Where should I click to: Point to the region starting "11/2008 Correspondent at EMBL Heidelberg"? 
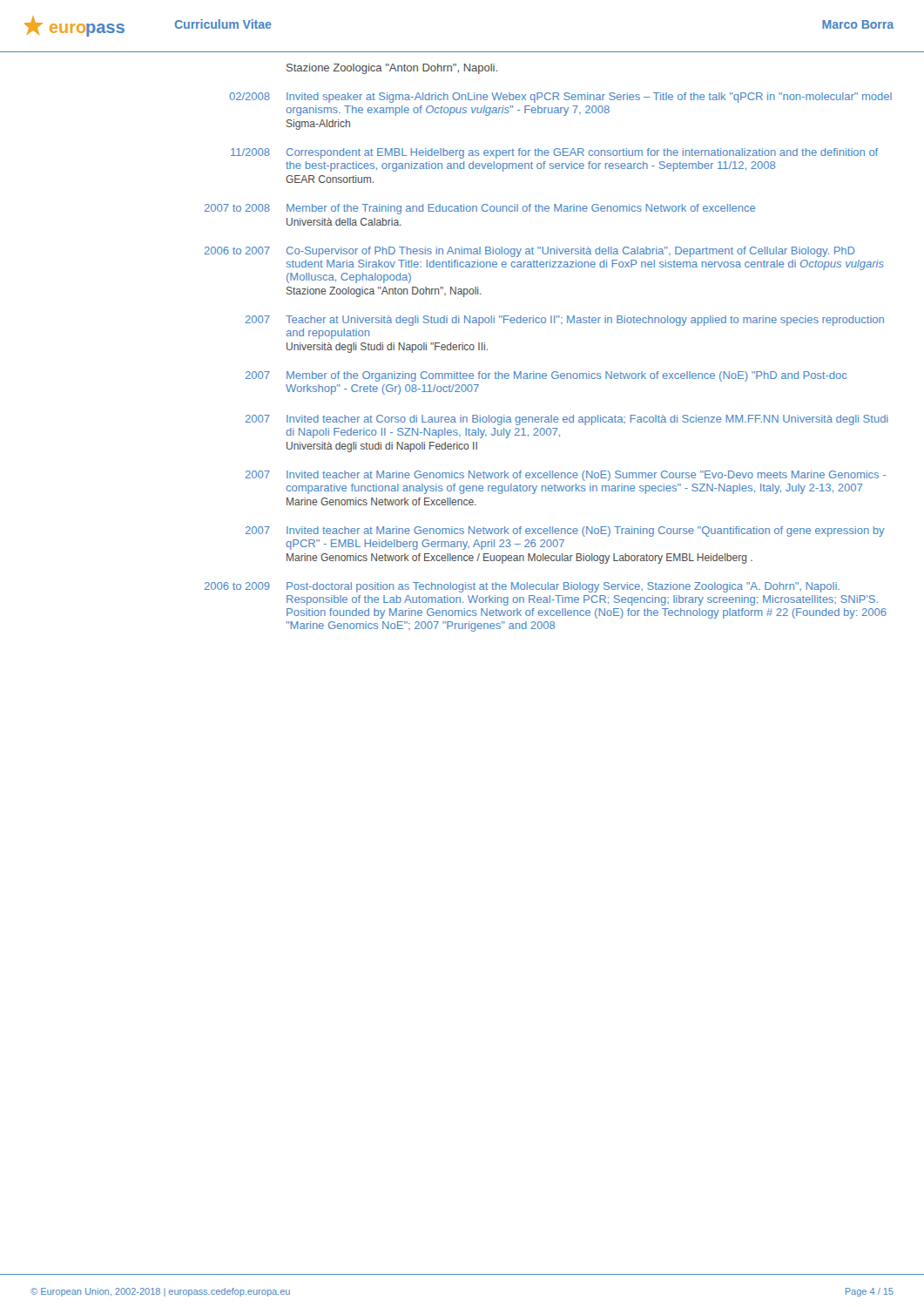tap(534, 166)
